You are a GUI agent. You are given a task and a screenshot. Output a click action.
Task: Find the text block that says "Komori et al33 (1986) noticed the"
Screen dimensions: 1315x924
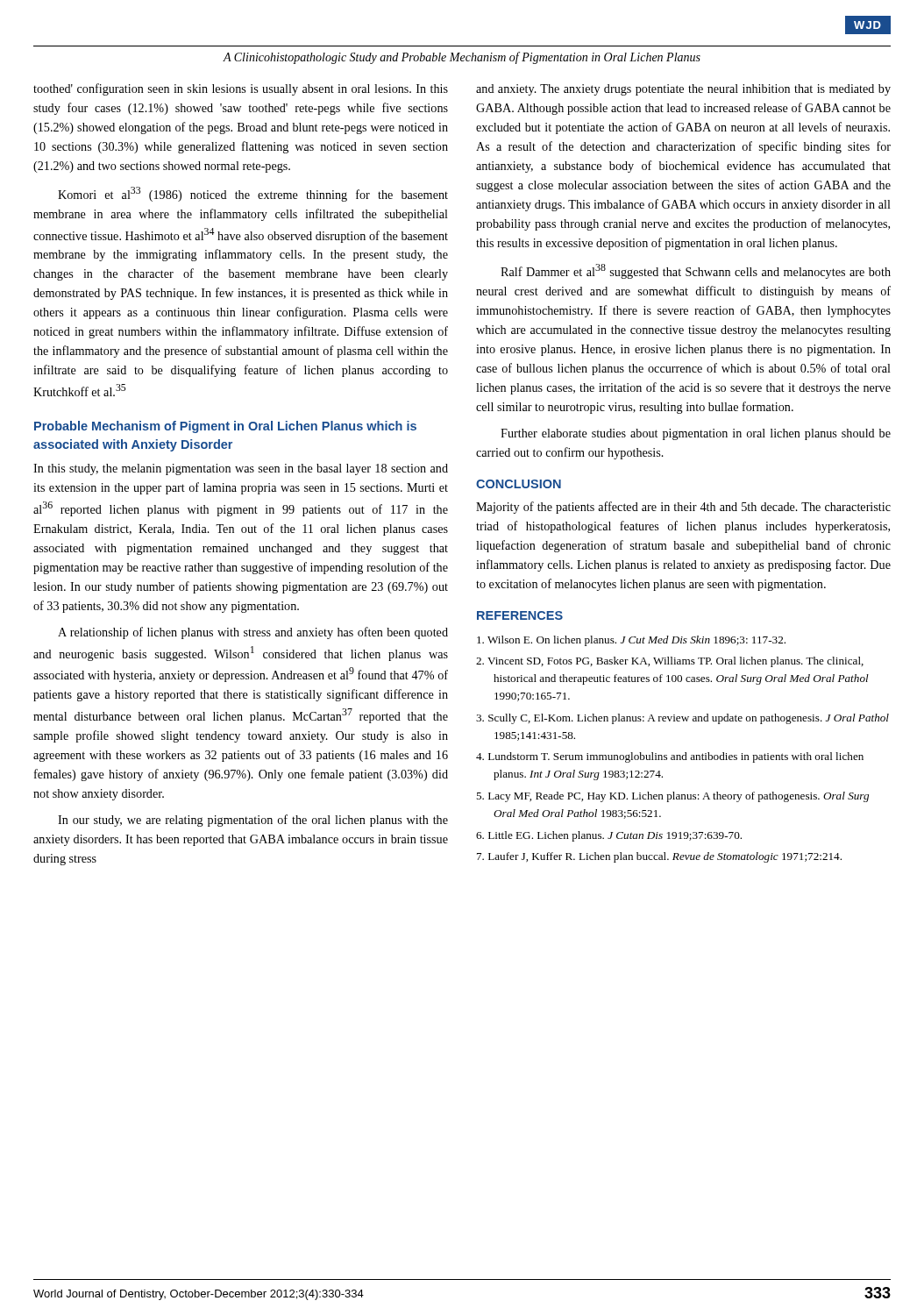pos(241,292)
